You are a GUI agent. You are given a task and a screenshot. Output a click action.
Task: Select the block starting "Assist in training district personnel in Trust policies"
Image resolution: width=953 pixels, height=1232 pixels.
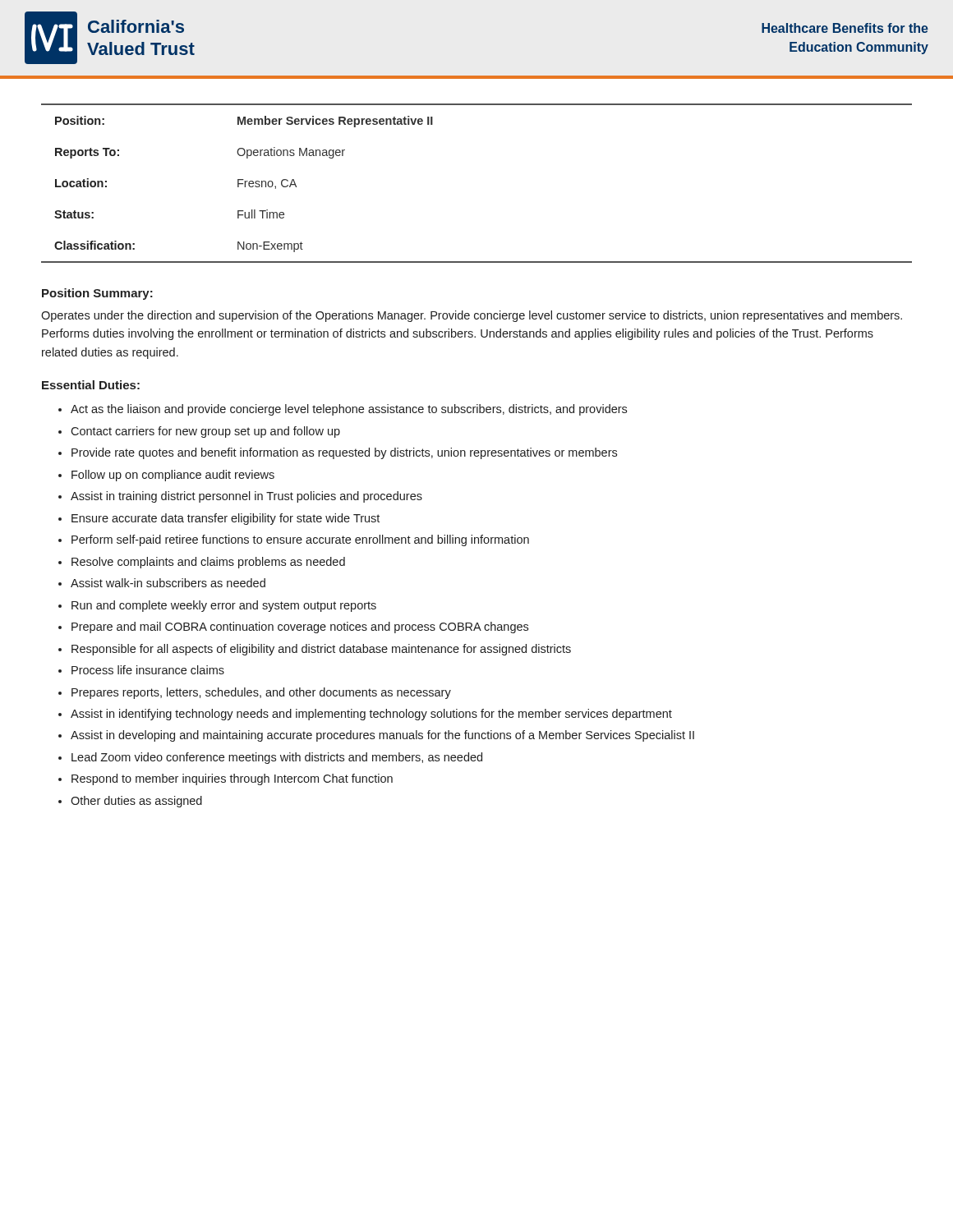[246, 496]
